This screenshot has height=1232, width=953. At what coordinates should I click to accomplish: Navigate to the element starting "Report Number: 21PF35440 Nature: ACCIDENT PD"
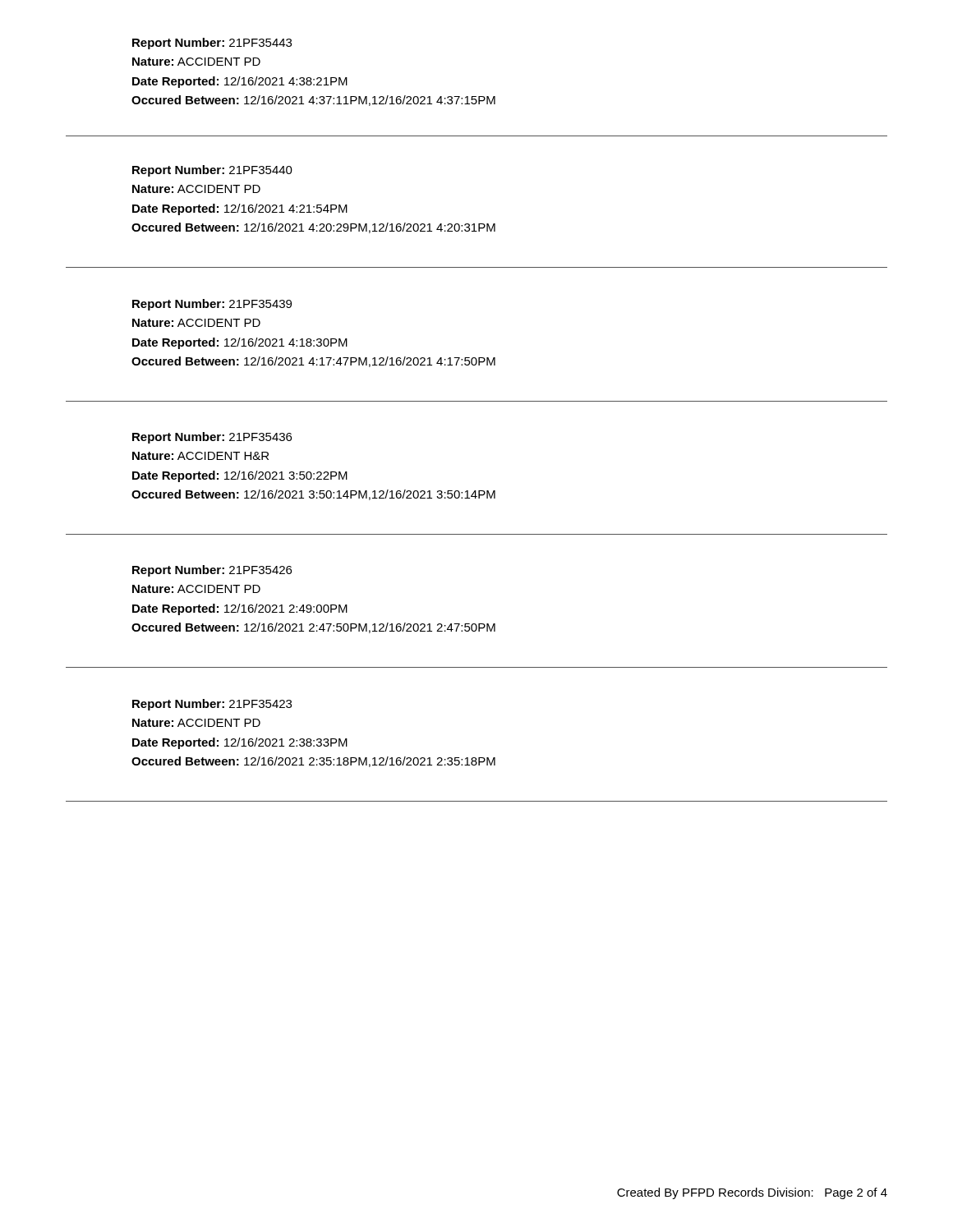[212, 171]
